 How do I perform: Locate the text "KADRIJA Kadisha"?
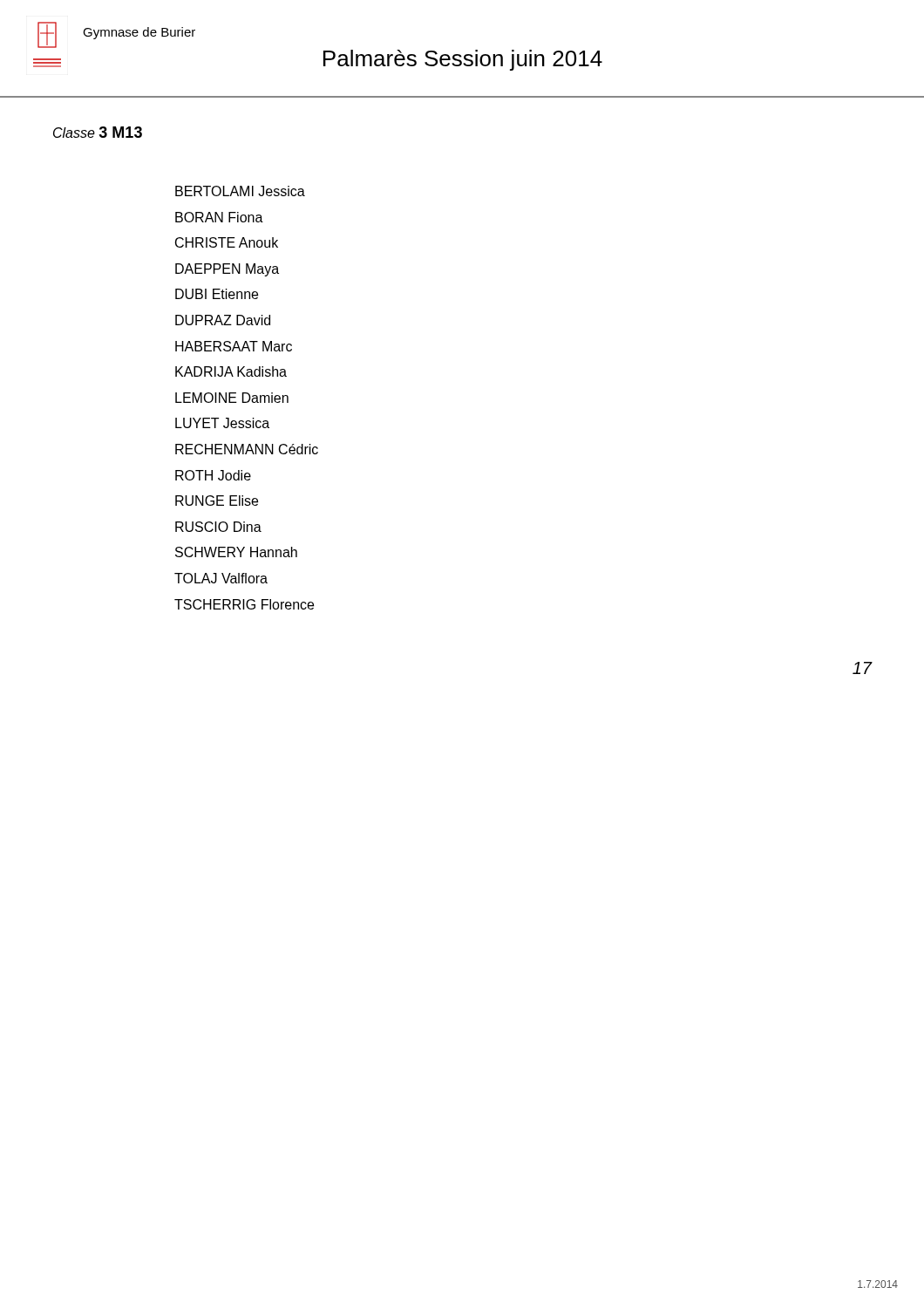pos(231,372)
